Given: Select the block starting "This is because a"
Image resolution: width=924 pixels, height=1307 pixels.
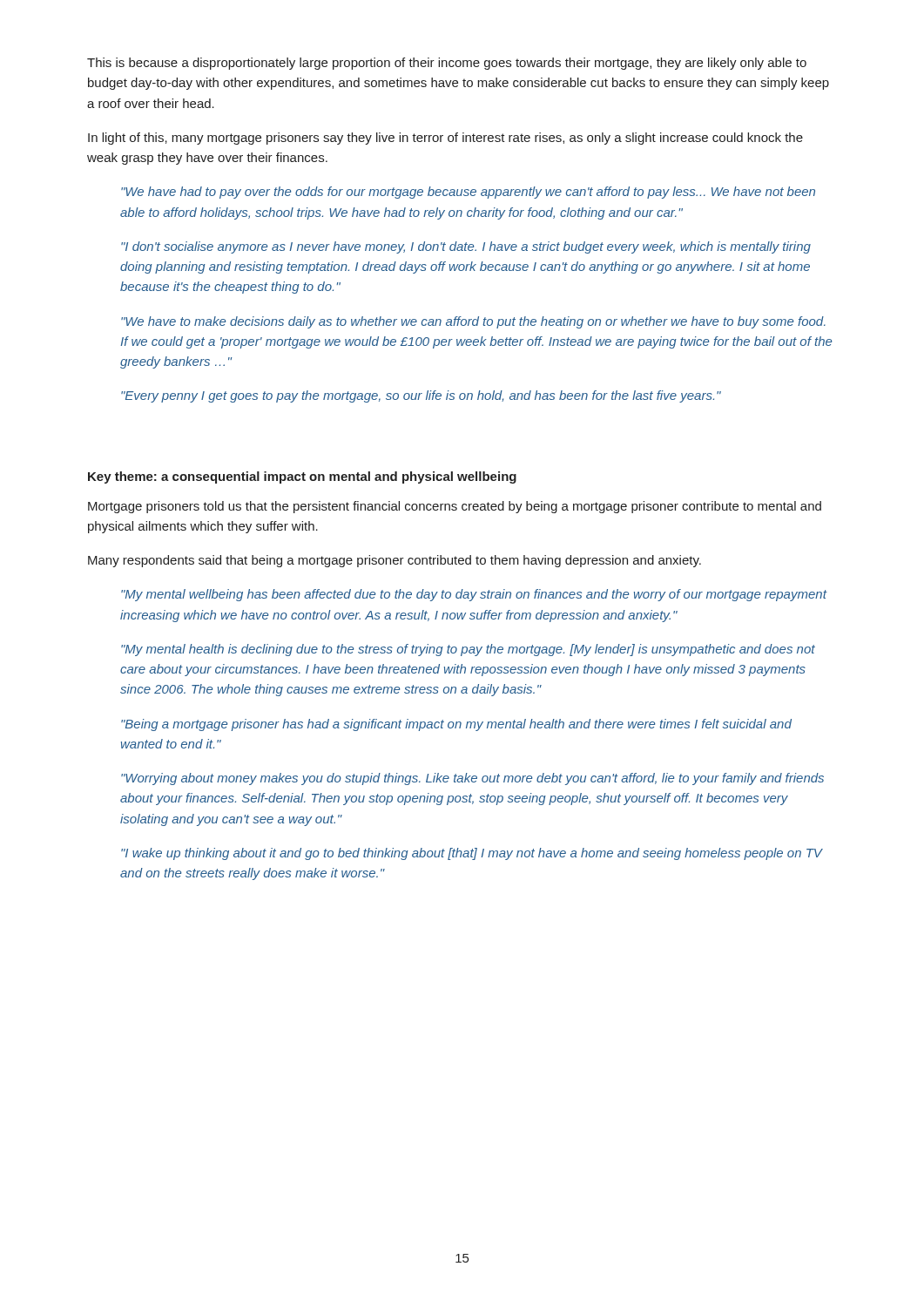Looking at the screenshot, I should (458, 83).
